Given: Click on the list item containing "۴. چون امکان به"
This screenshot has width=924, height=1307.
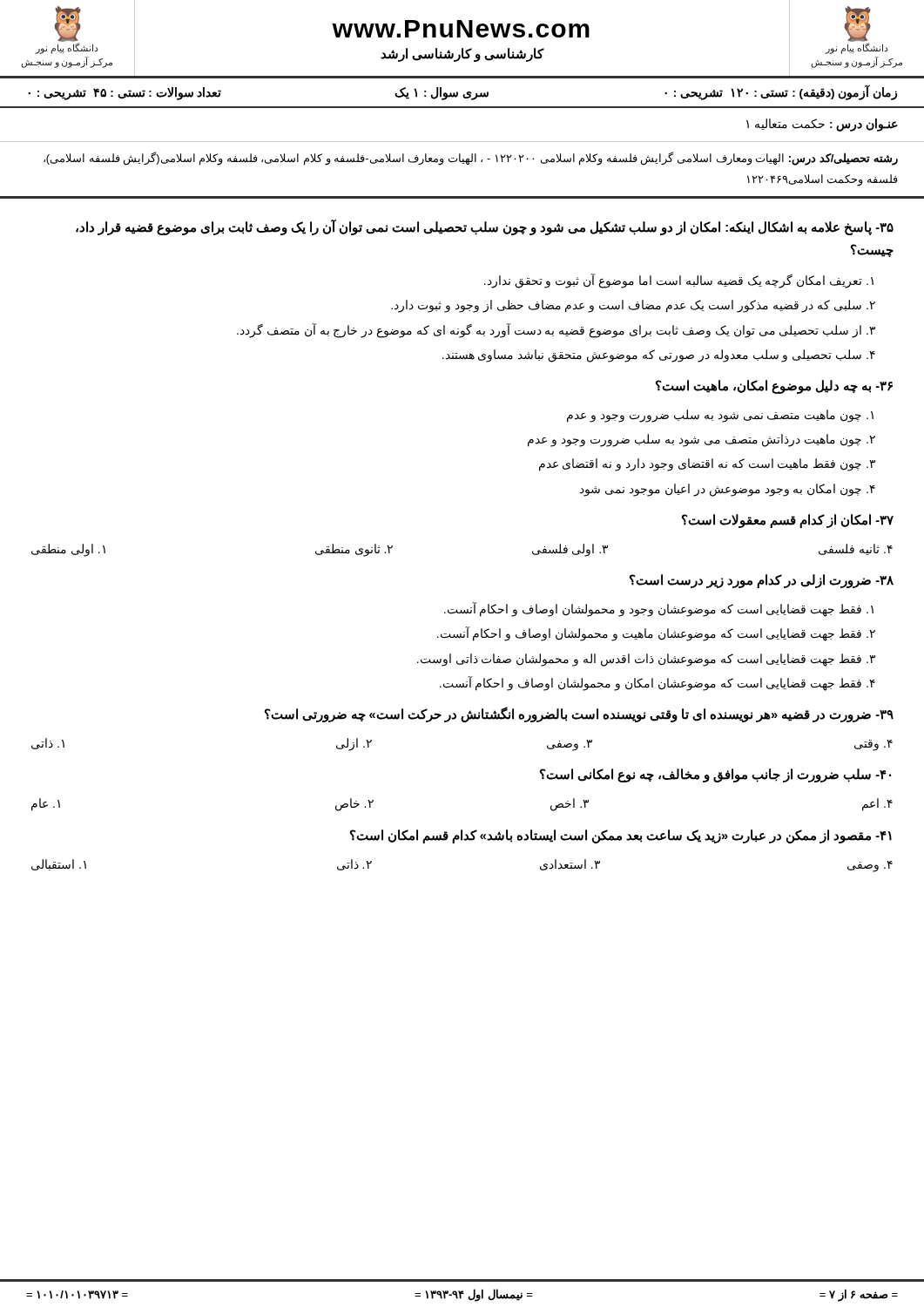Looking at the screenshot, I should [x=728, y=488].
